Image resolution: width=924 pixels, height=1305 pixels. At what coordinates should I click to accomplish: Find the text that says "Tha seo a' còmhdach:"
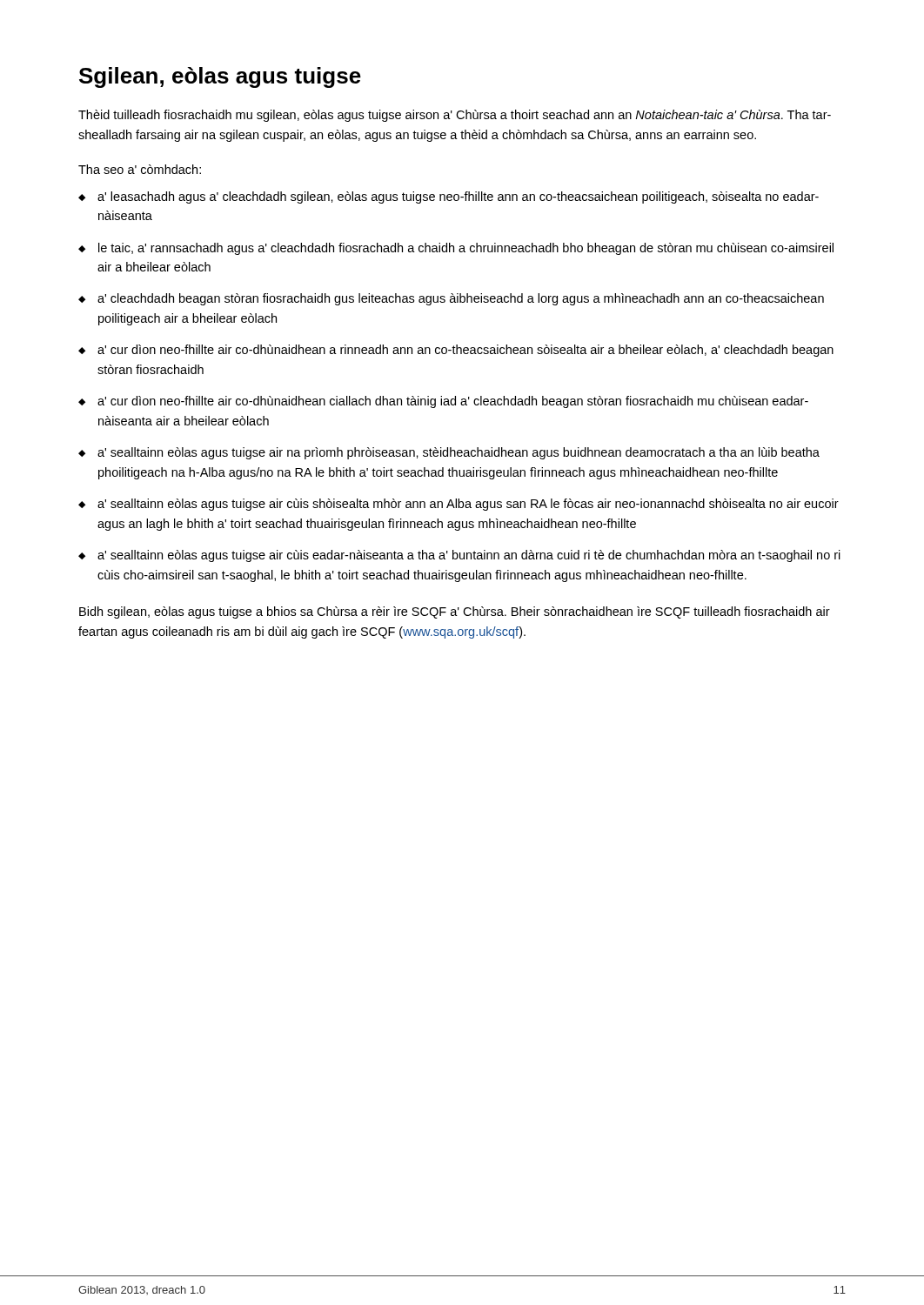140,170
